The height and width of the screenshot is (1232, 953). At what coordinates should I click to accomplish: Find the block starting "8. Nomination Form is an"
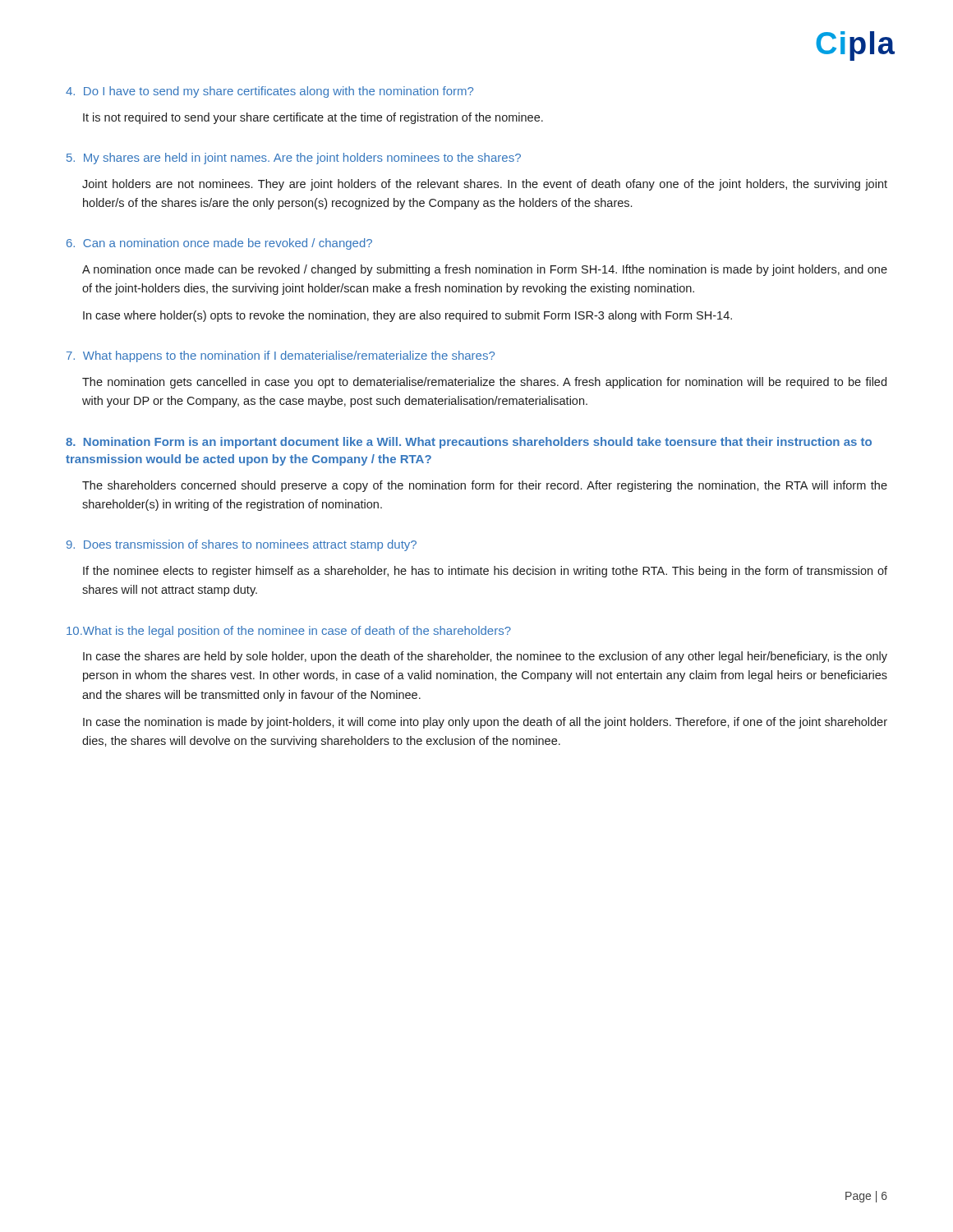coord(469,450)
